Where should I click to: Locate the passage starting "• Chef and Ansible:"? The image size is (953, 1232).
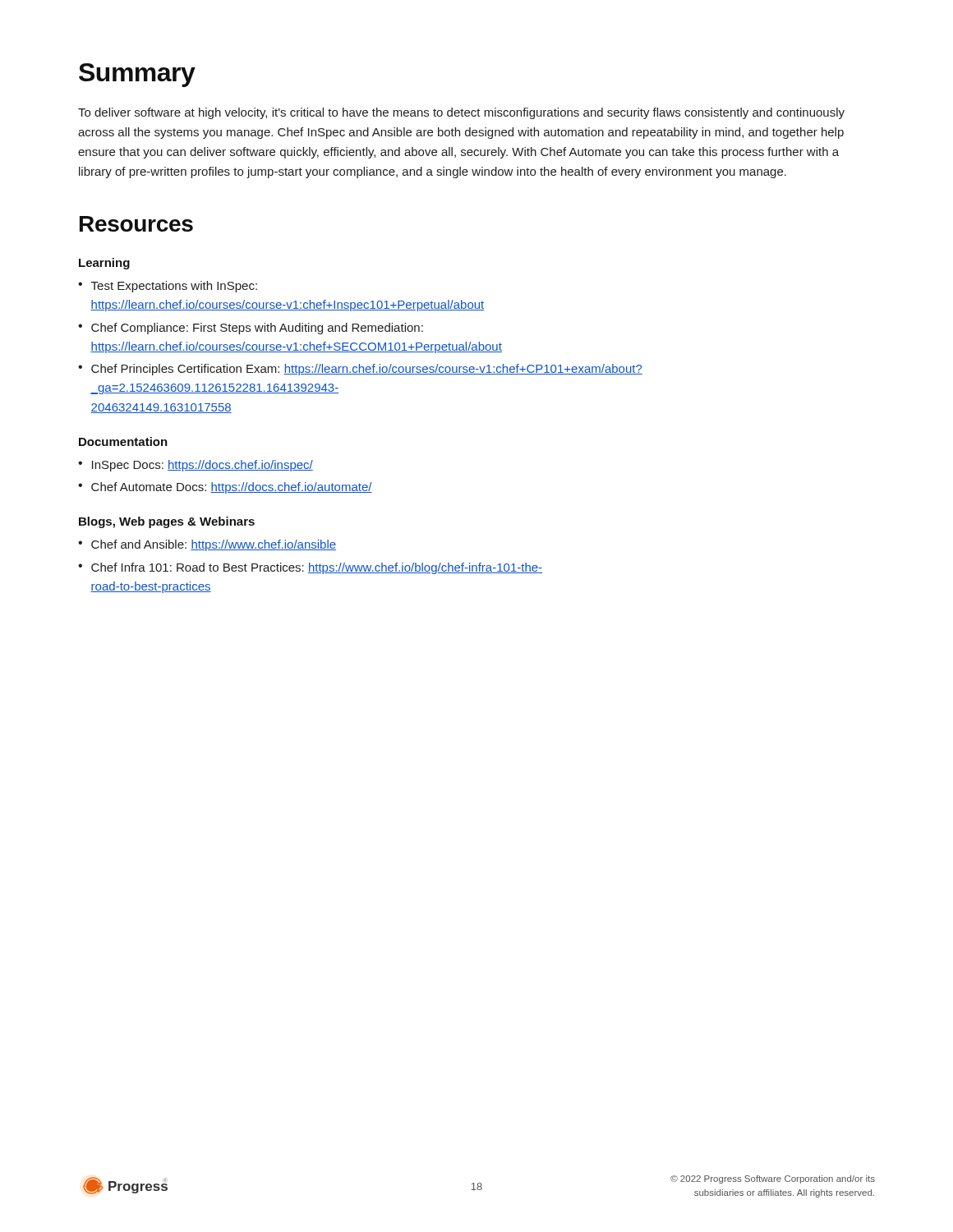point(207,545)
